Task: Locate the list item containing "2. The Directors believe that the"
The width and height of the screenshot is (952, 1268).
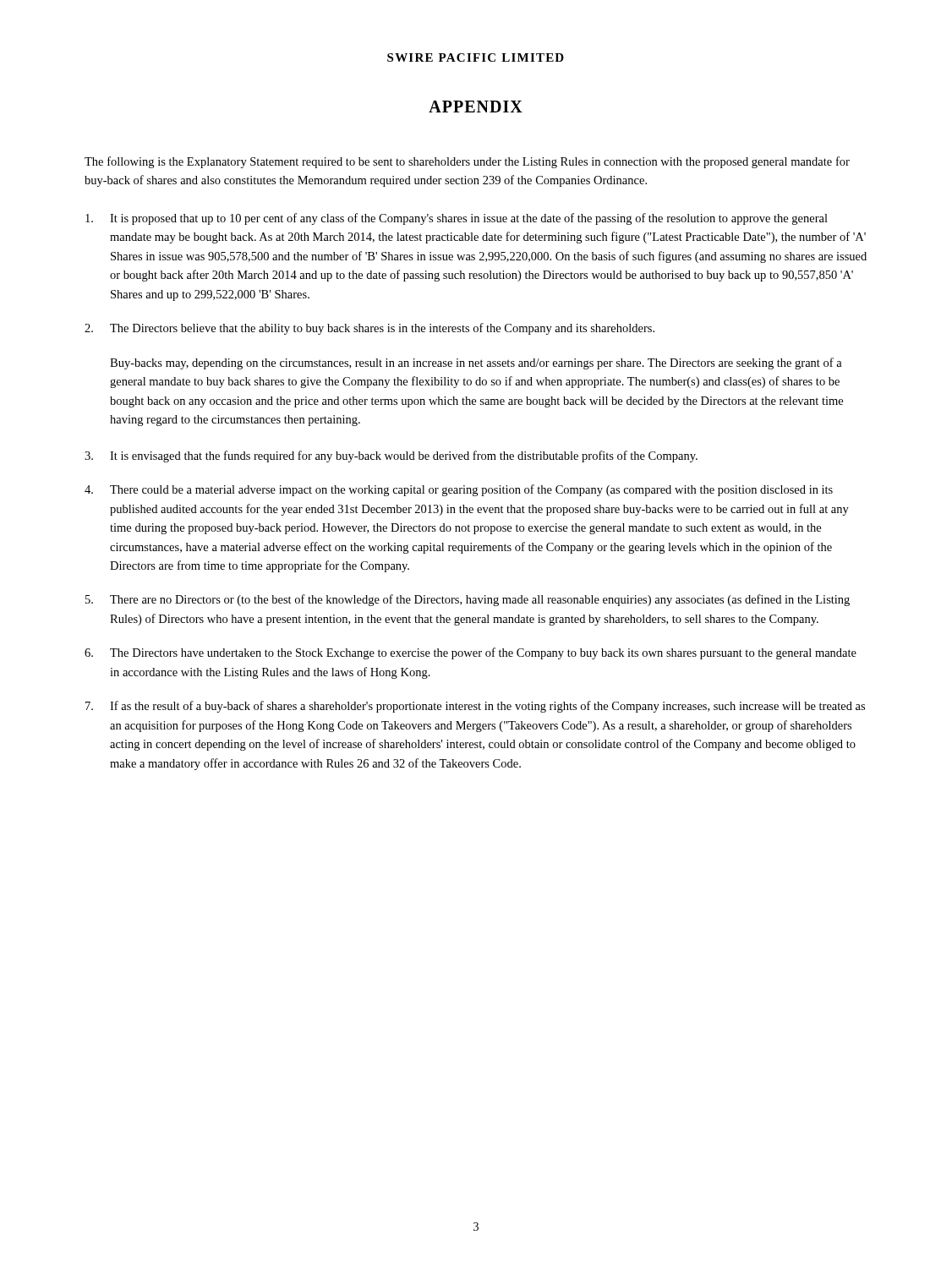Action: pos(476,328)
